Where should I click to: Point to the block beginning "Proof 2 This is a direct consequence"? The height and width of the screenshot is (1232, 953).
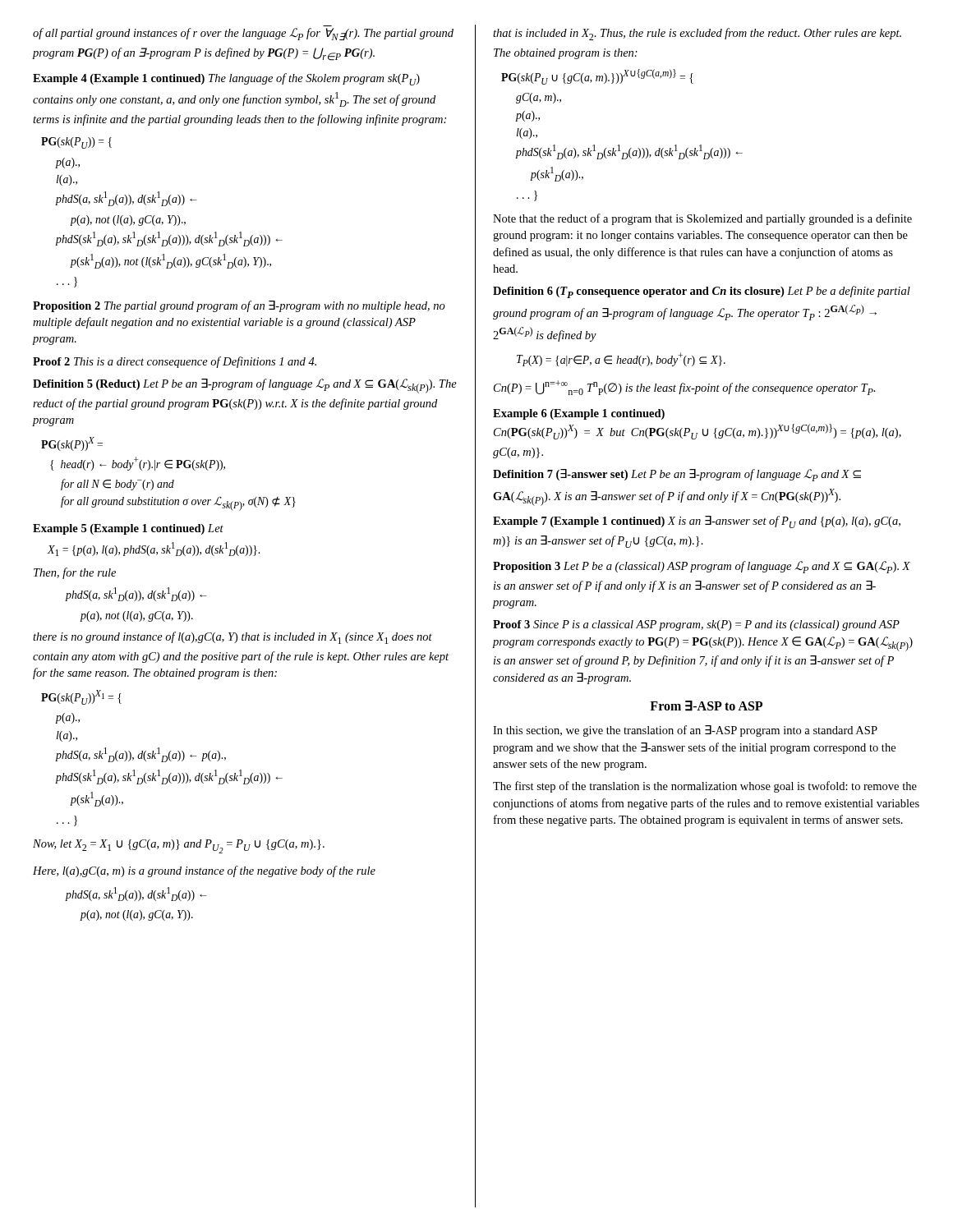click(x=175, y=361)
